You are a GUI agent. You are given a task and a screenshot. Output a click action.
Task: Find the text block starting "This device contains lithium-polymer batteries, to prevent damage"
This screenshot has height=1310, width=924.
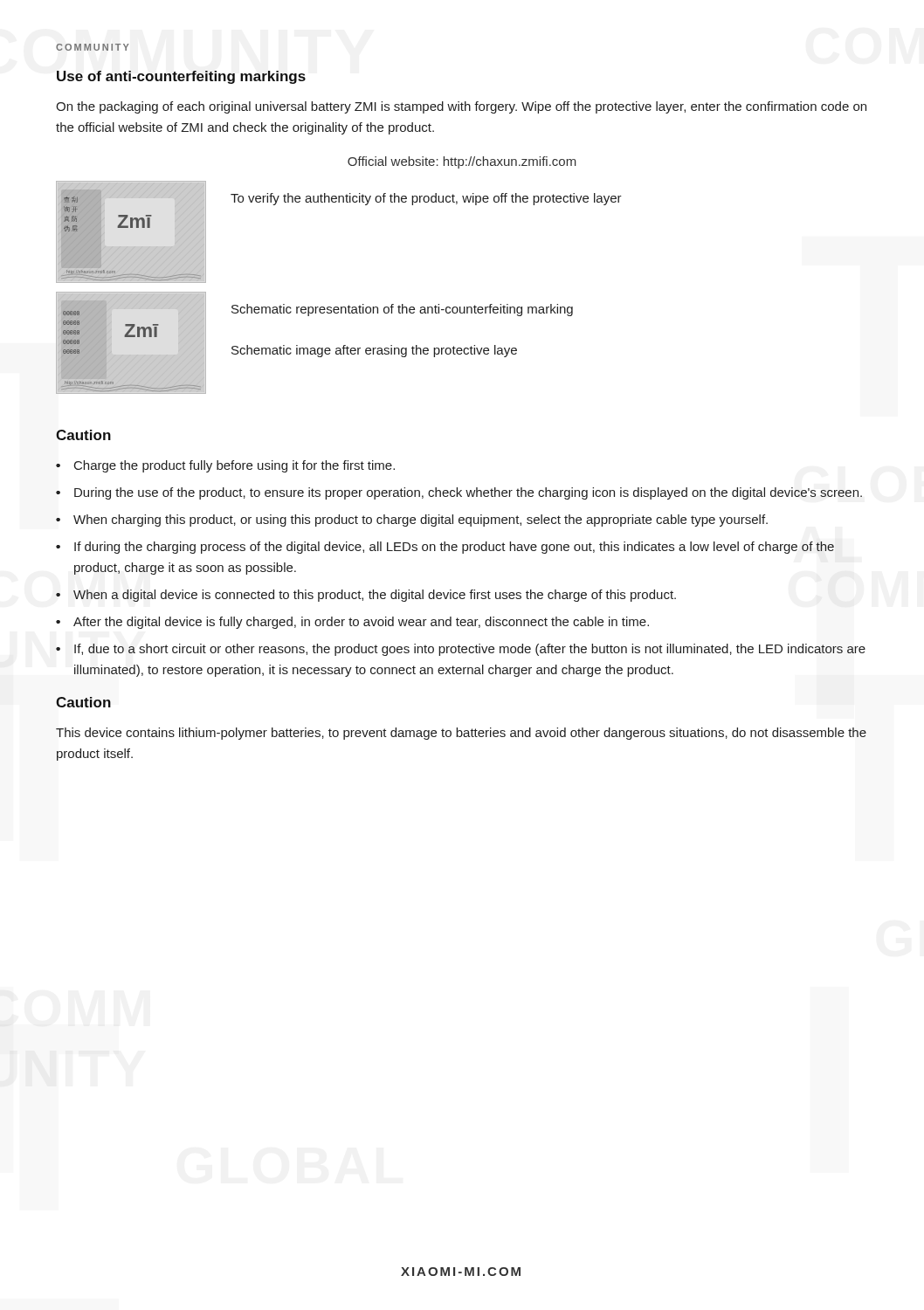(x=461, y=743)
